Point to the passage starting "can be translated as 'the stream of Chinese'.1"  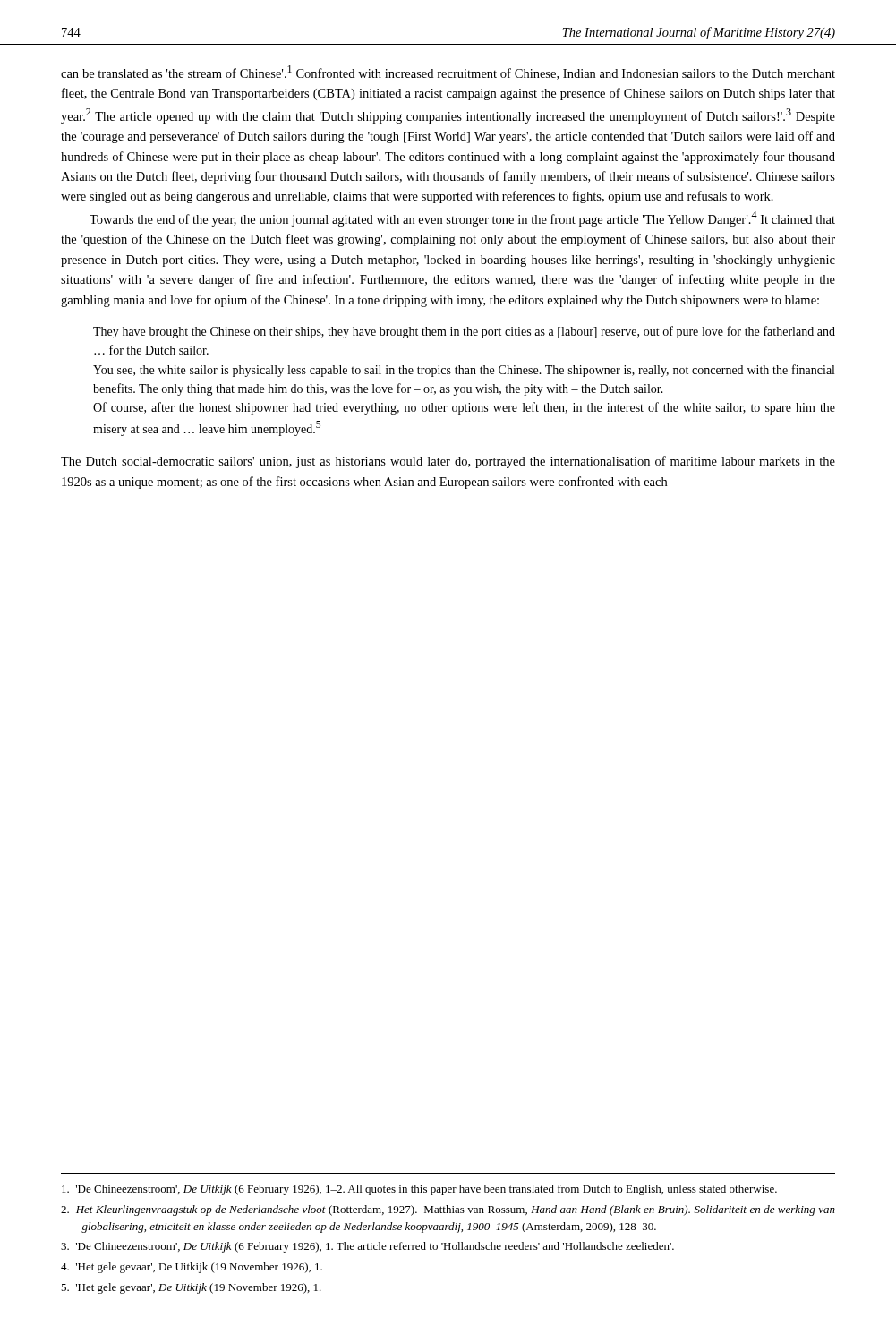click(x=448, y=134)
